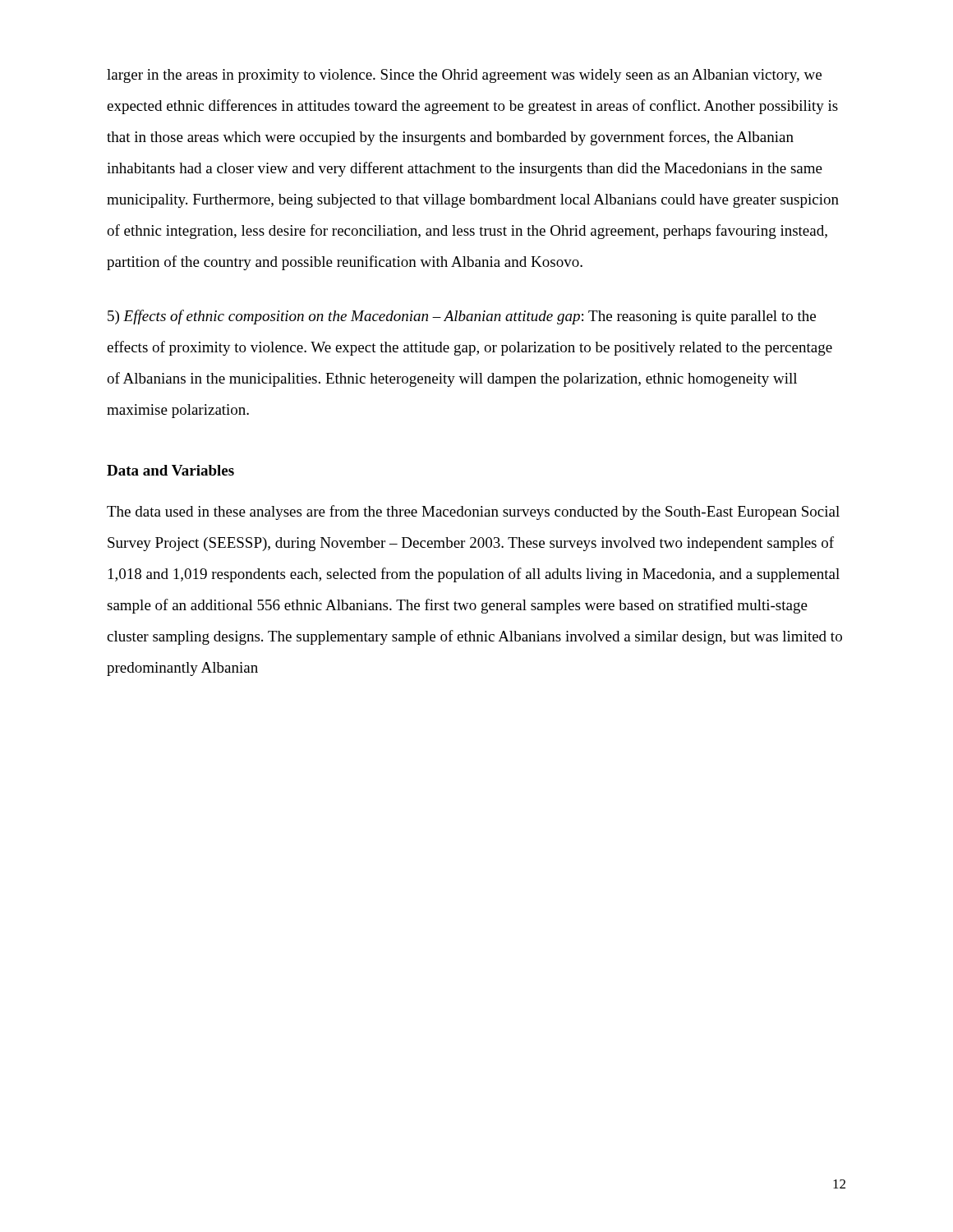The height and width of the screenshot is (1232, 953).
Task: Locate the section header containing "Data and Variables"
Action: pyautogui.click(x=171, y=470)
